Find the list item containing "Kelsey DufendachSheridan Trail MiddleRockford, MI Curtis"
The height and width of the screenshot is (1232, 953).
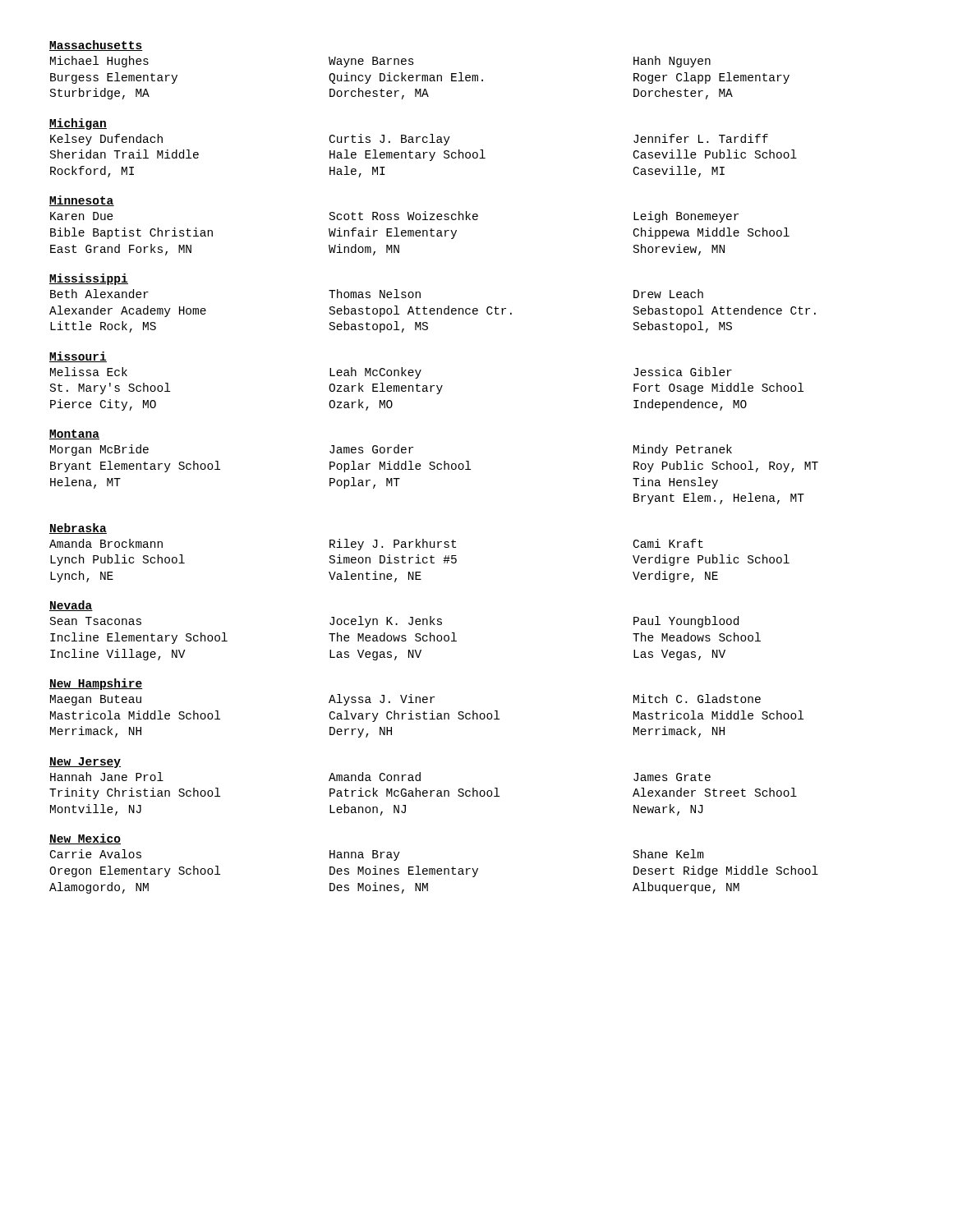476,156
